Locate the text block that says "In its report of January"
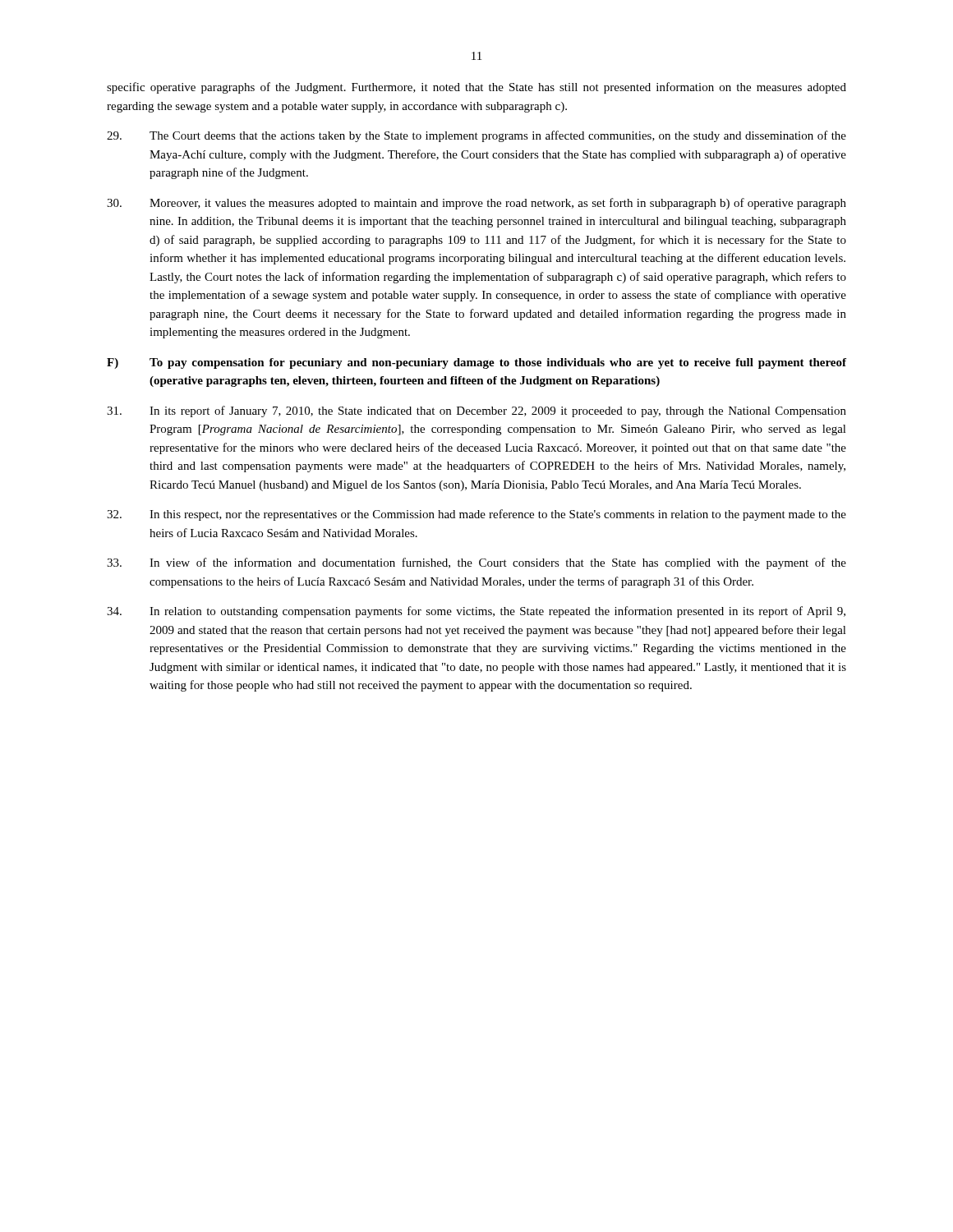Image resolution: width=953 pixels, height=1232 pixels. (476, 447)
